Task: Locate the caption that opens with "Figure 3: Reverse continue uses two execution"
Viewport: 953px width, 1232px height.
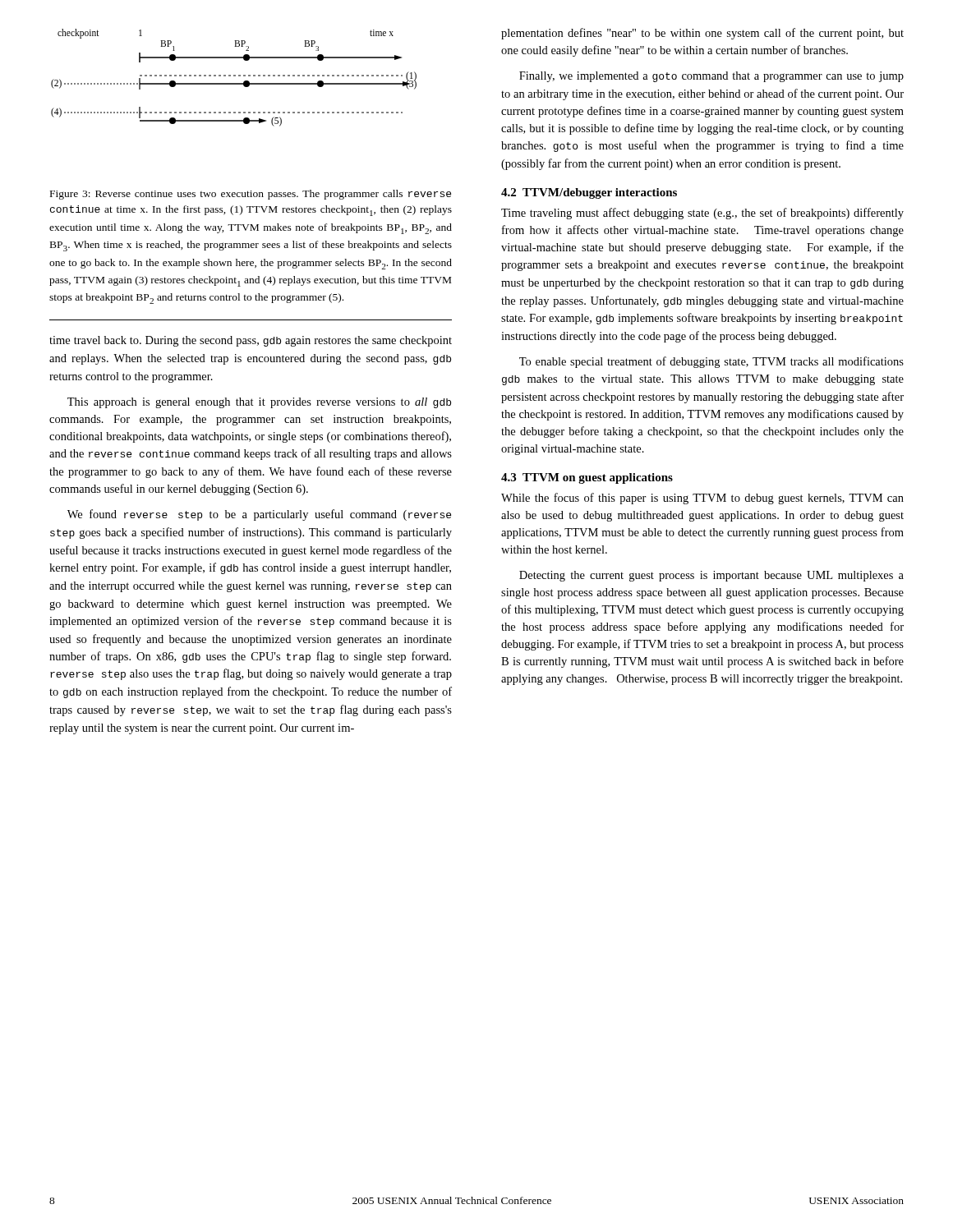Action: coord(251,246)
